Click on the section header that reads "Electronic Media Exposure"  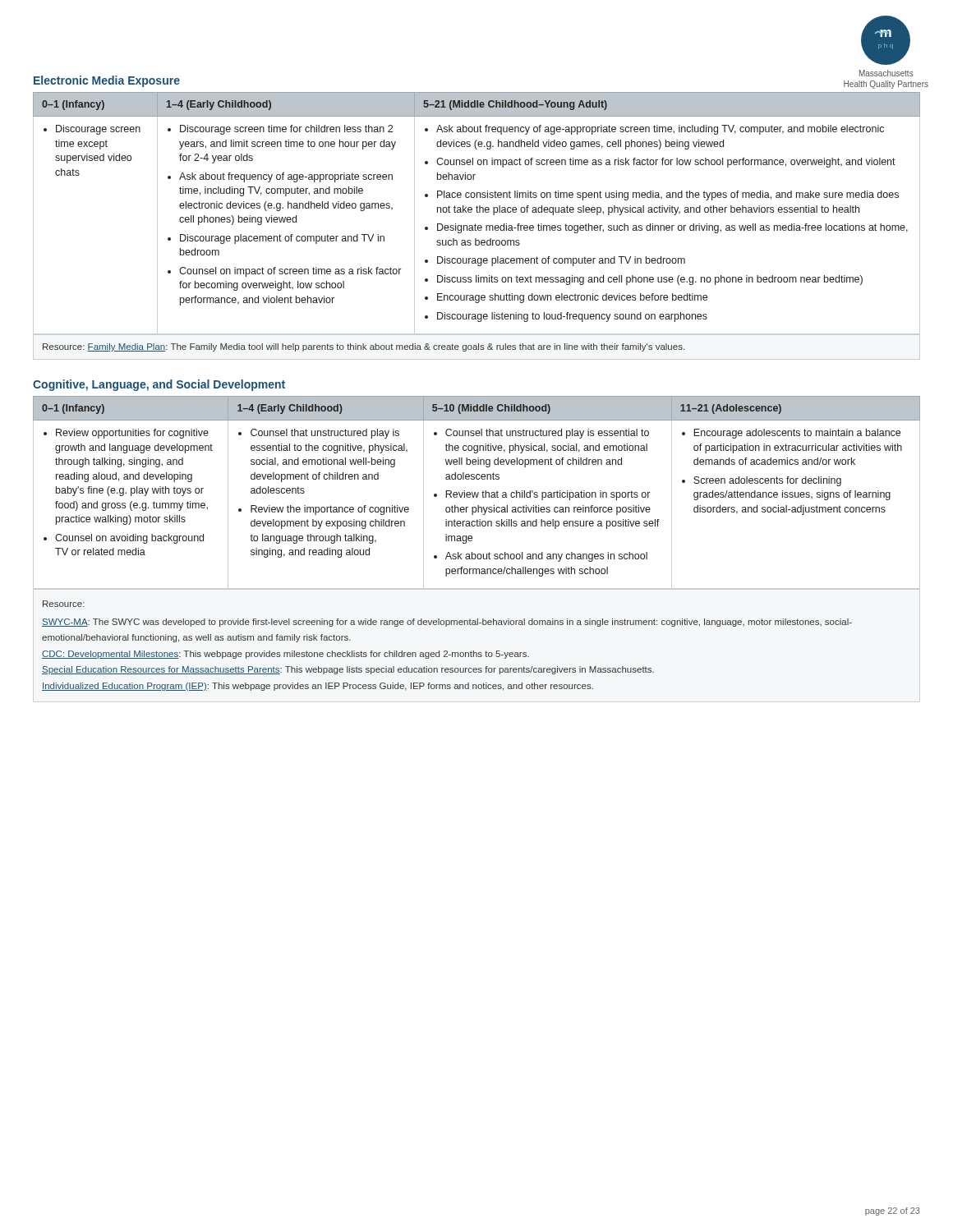106,81
